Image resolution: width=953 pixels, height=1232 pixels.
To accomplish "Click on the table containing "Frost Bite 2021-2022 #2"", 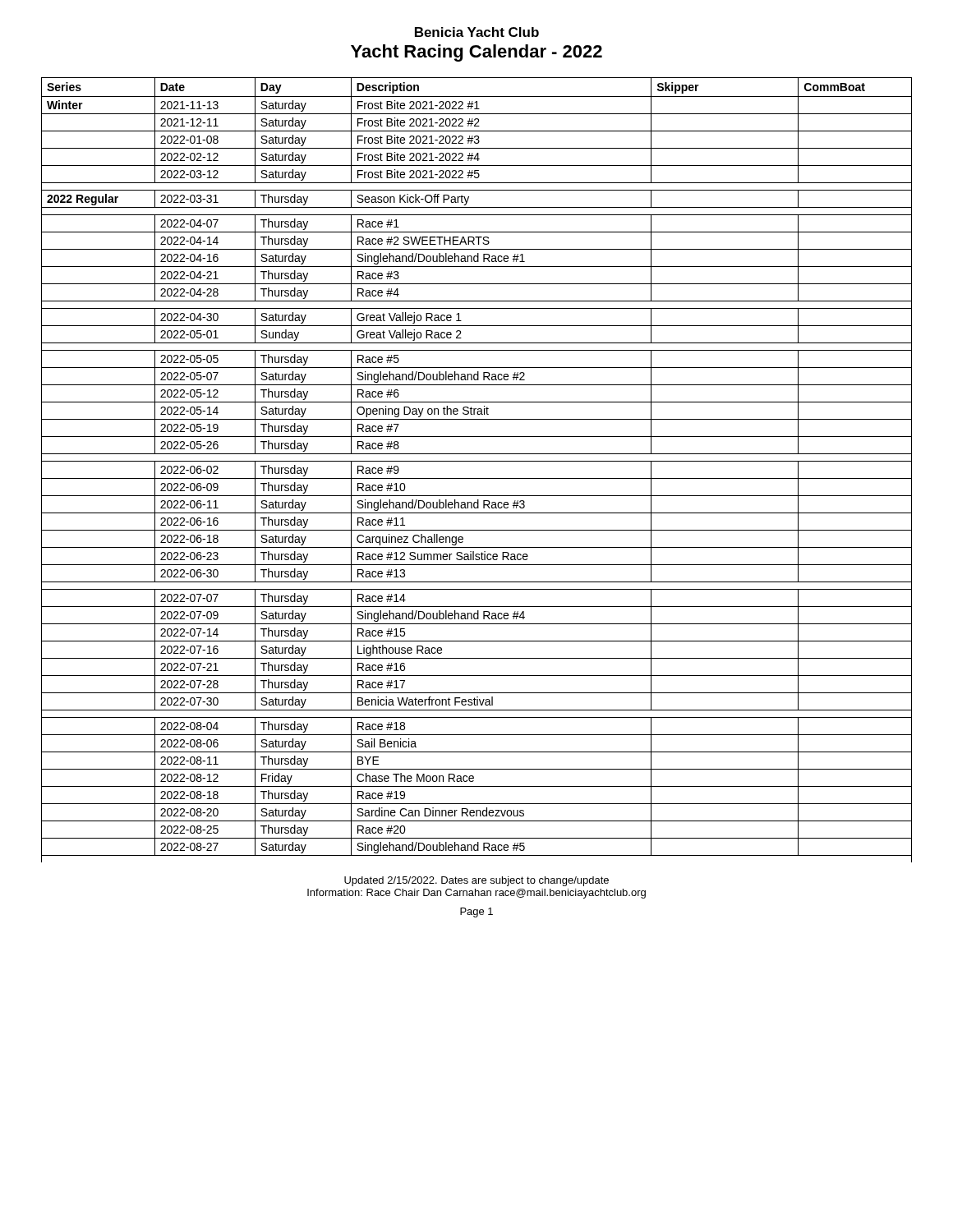I will point(476,470).
